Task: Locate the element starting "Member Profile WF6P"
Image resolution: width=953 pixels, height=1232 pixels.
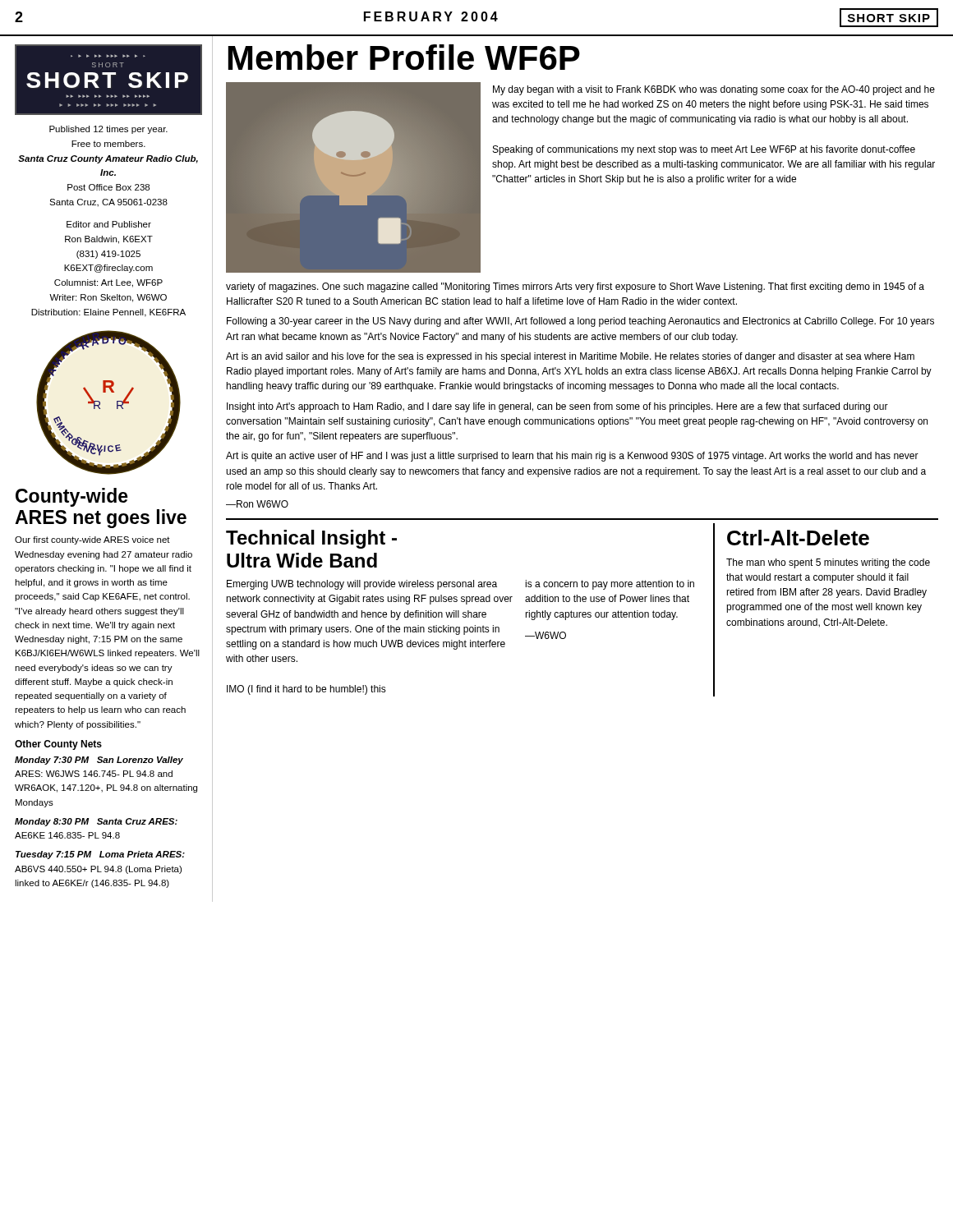Action: coord(403,58)
